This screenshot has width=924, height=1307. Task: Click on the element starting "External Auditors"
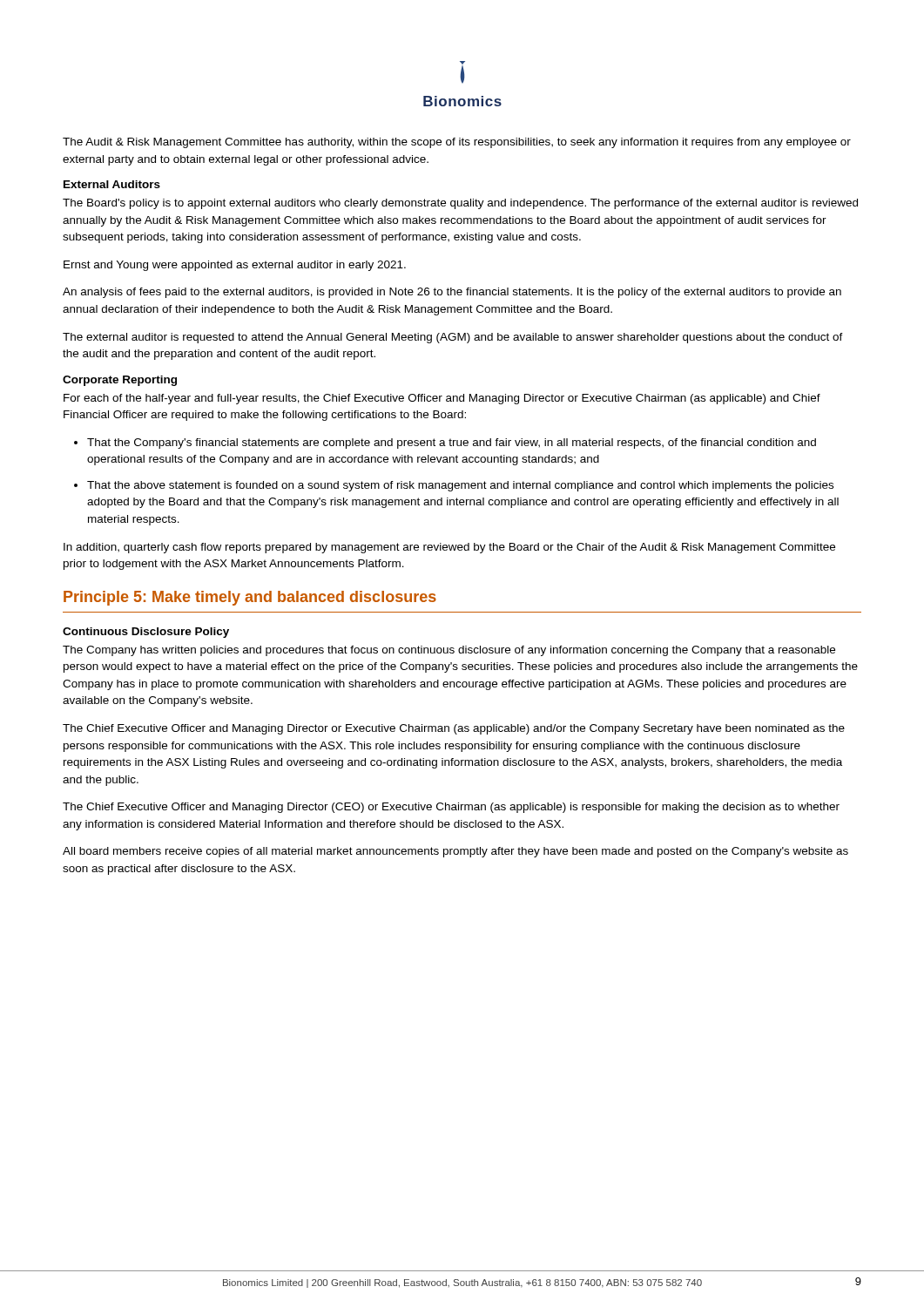click(112, 184)
